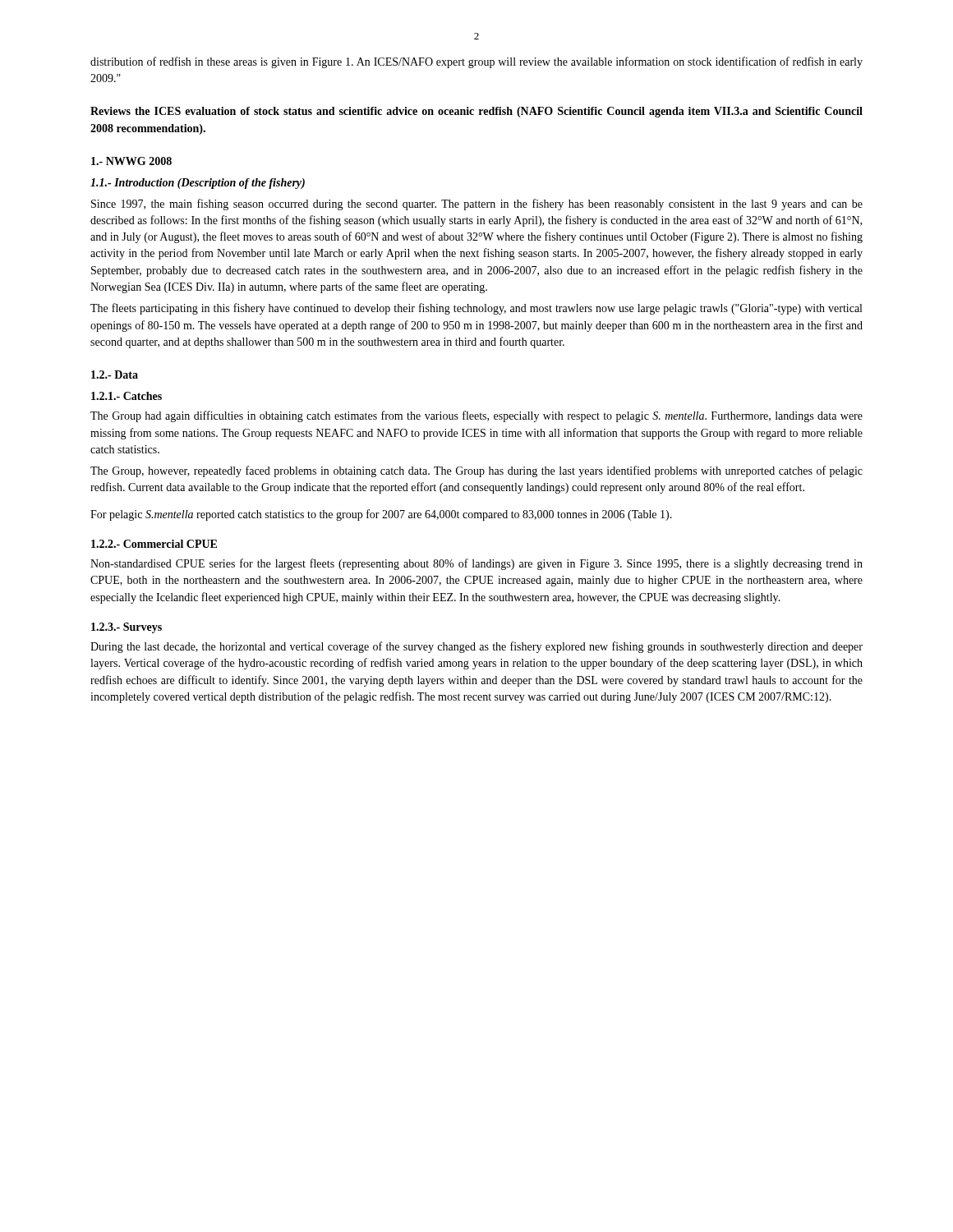This screenshot has height=1232, width=953.
Task: Locate the section header with the text "1.1.- Introduction (Description of the fishery)"
Action: point(198,182)
